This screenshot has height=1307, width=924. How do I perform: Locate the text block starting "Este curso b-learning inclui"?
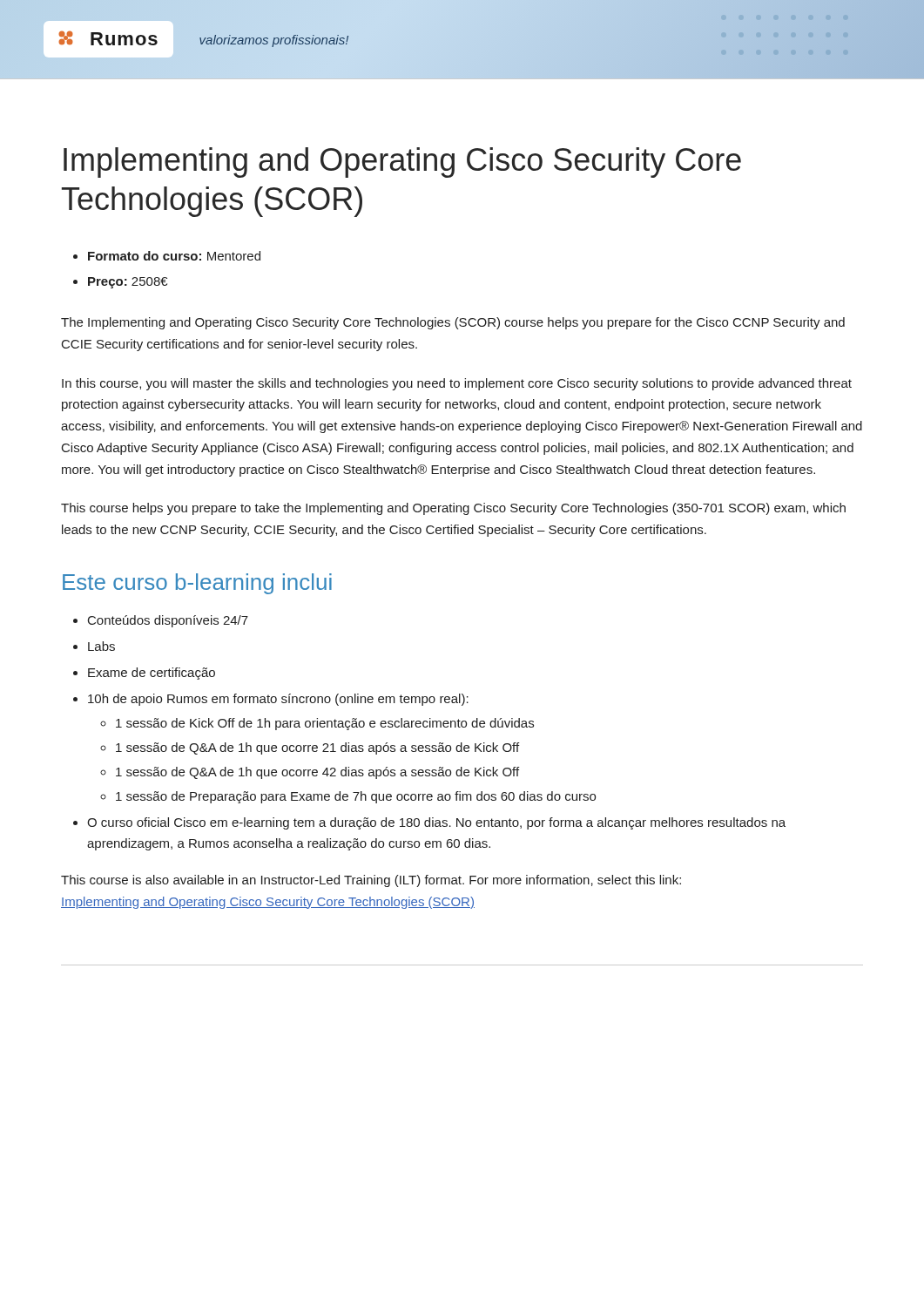197,584
